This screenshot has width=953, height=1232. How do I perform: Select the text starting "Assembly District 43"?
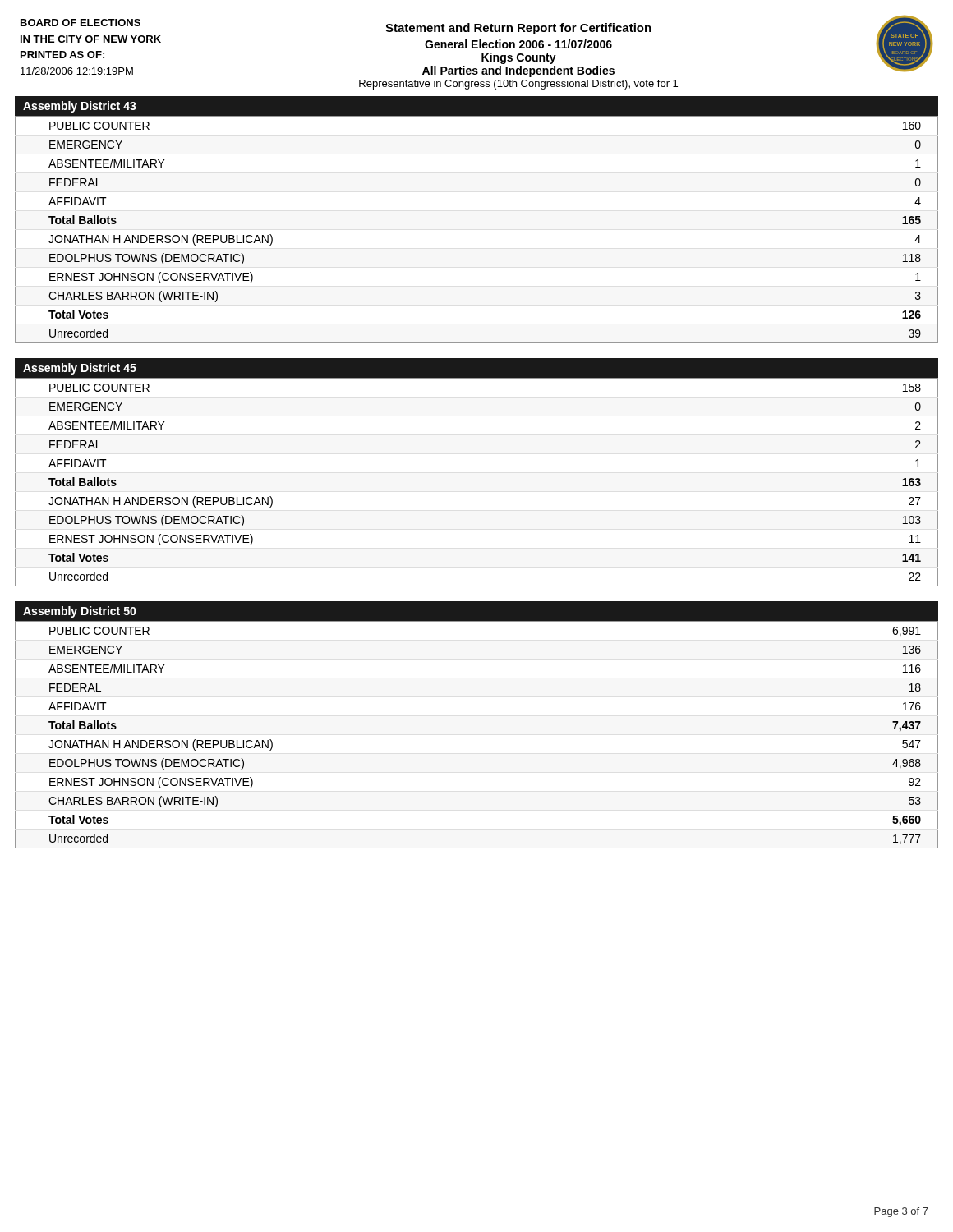point(80,106)
